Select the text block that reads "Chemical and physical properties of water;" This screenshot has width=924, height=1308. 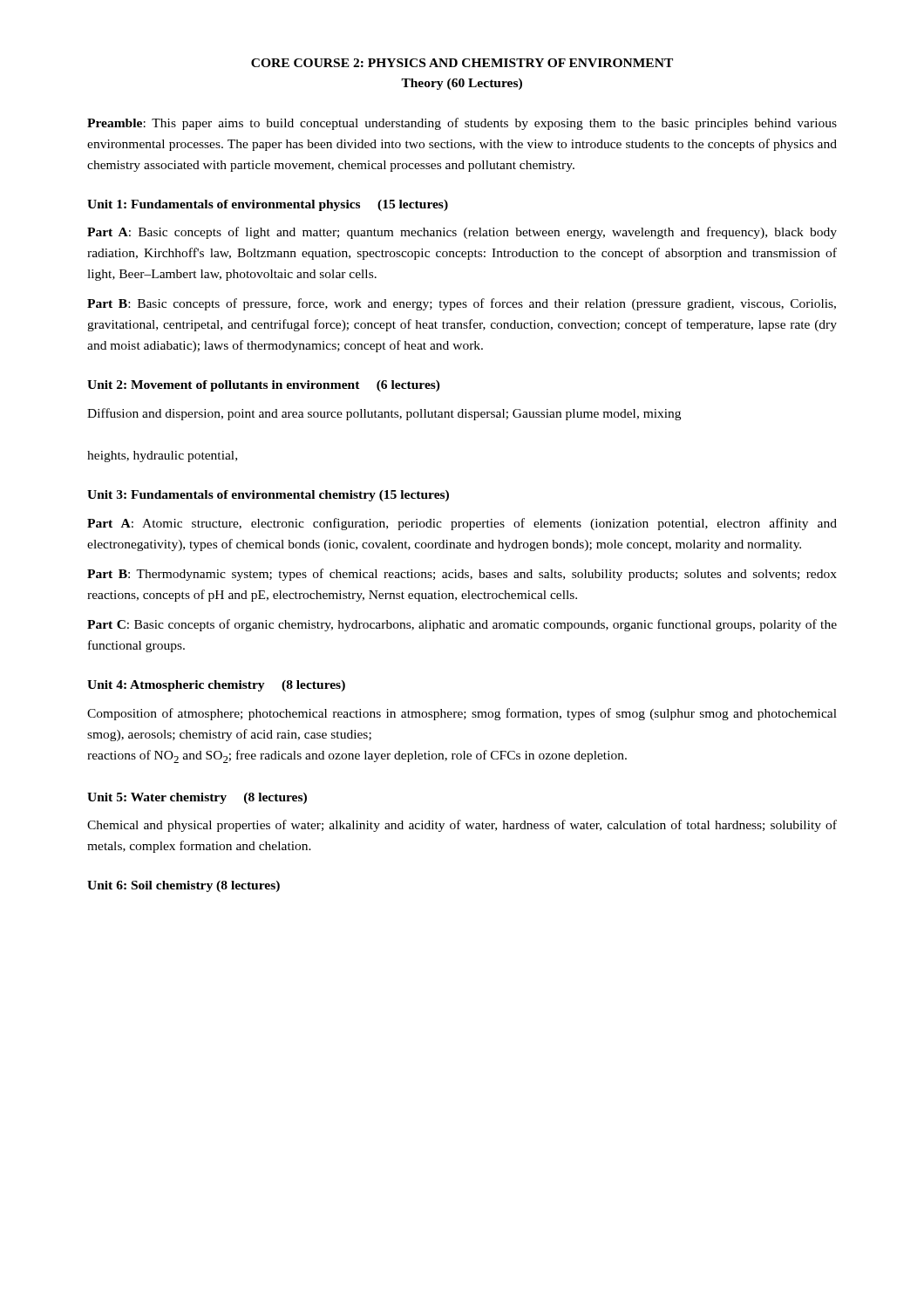point(462,835)
